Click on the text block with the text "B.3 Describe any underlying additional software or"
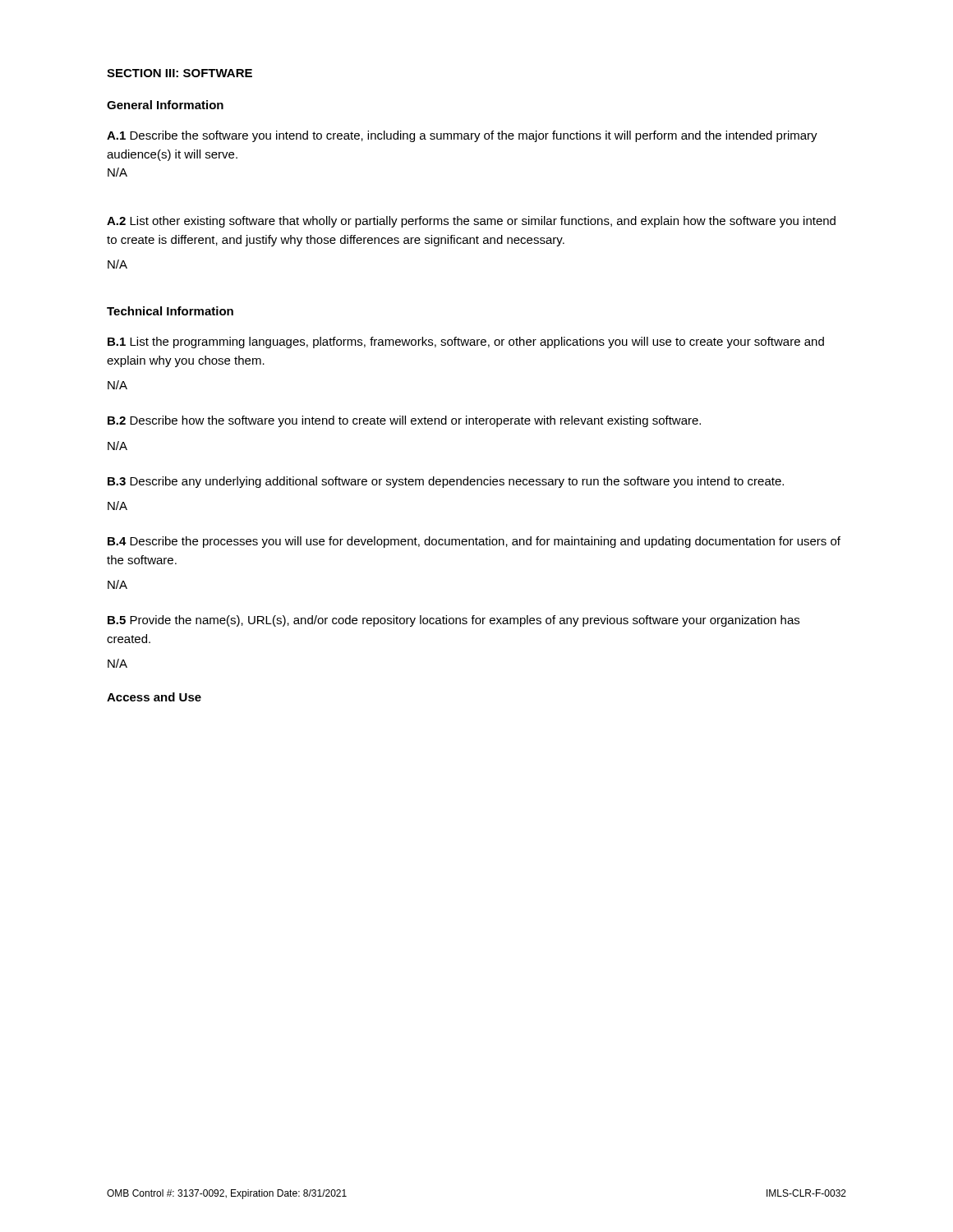 click(x=446, y=480)
